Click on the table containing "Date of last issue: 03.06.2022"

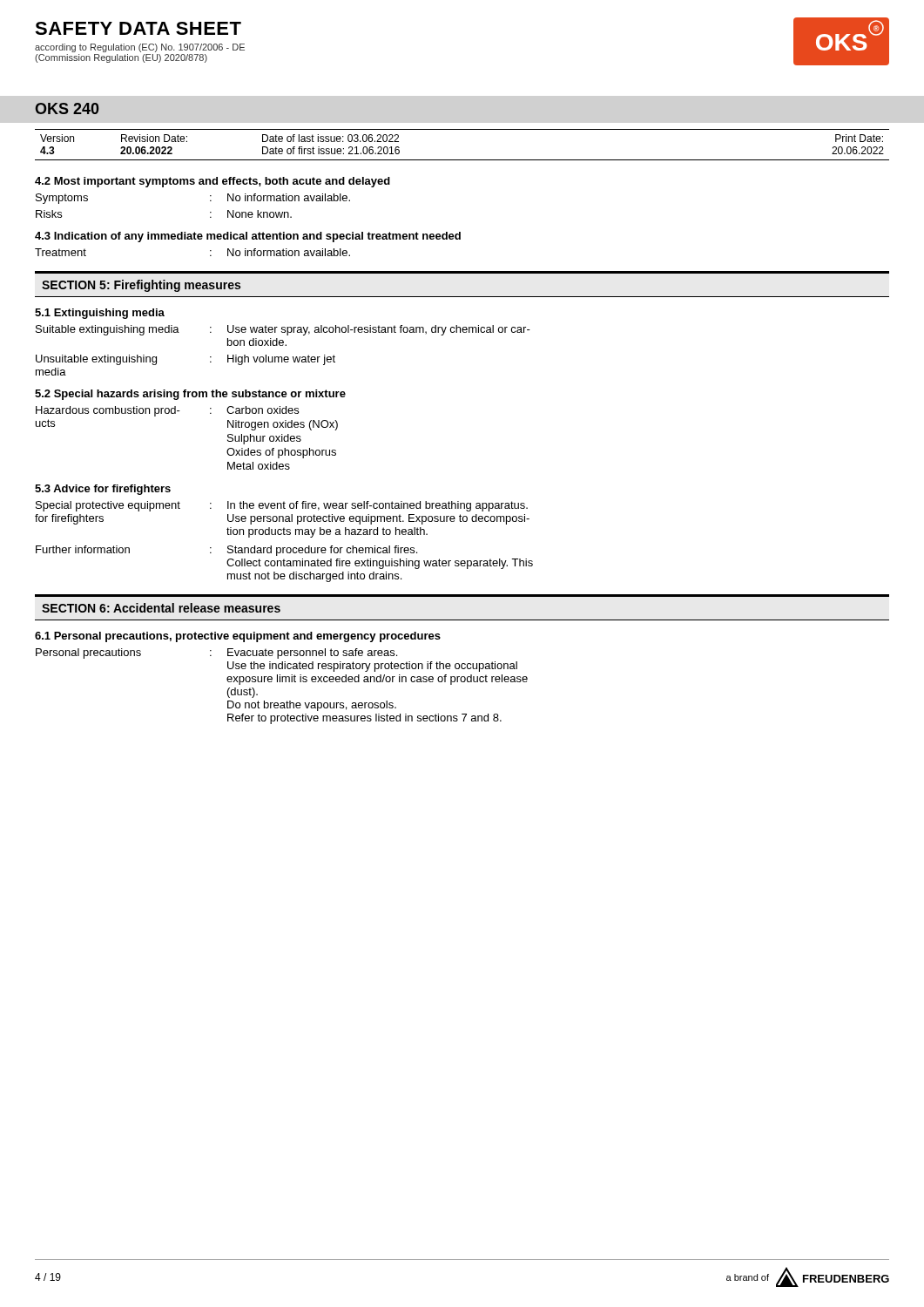(462, 145)
